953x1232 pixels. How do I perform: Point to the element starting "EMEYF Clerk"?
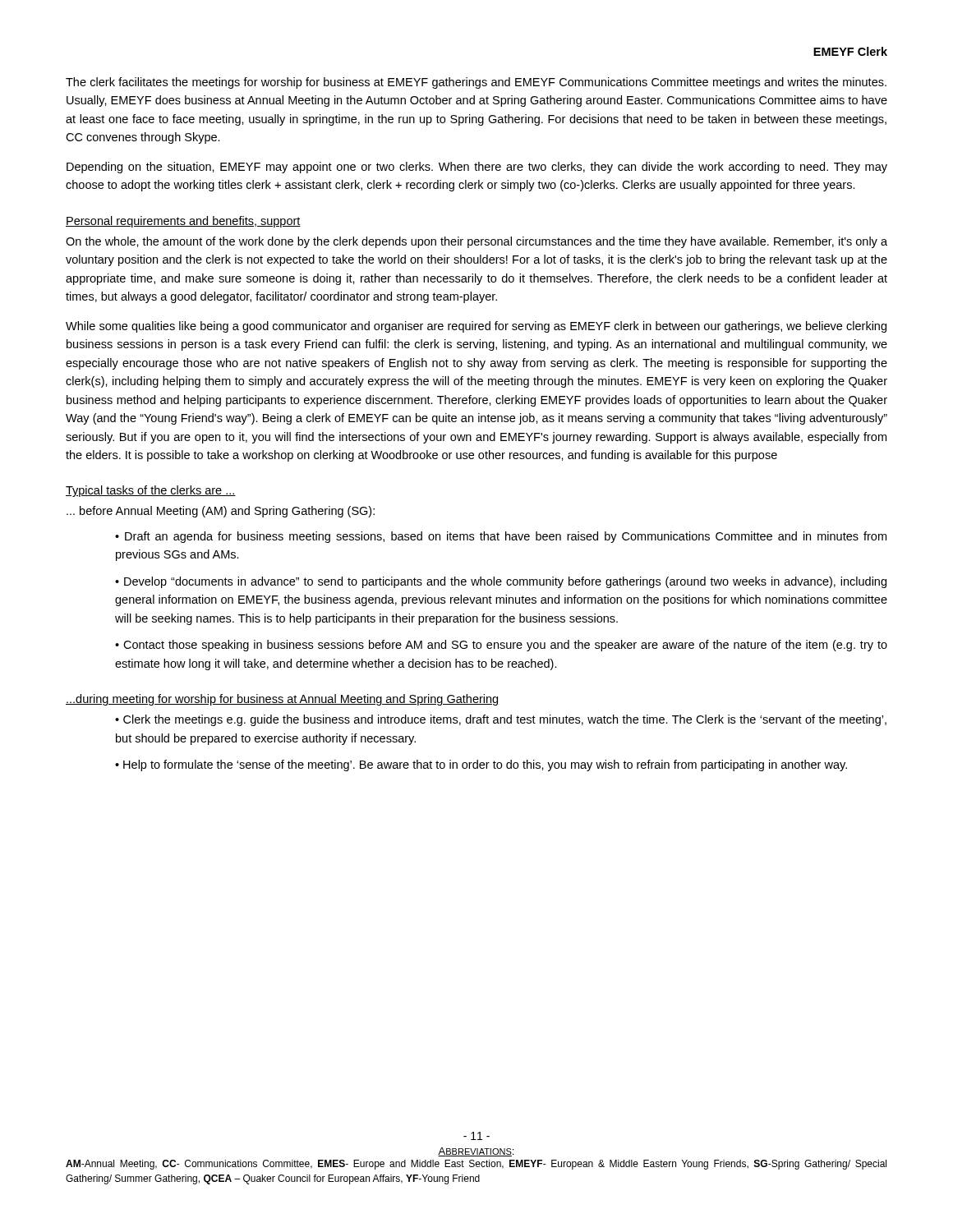pos(850,52)
